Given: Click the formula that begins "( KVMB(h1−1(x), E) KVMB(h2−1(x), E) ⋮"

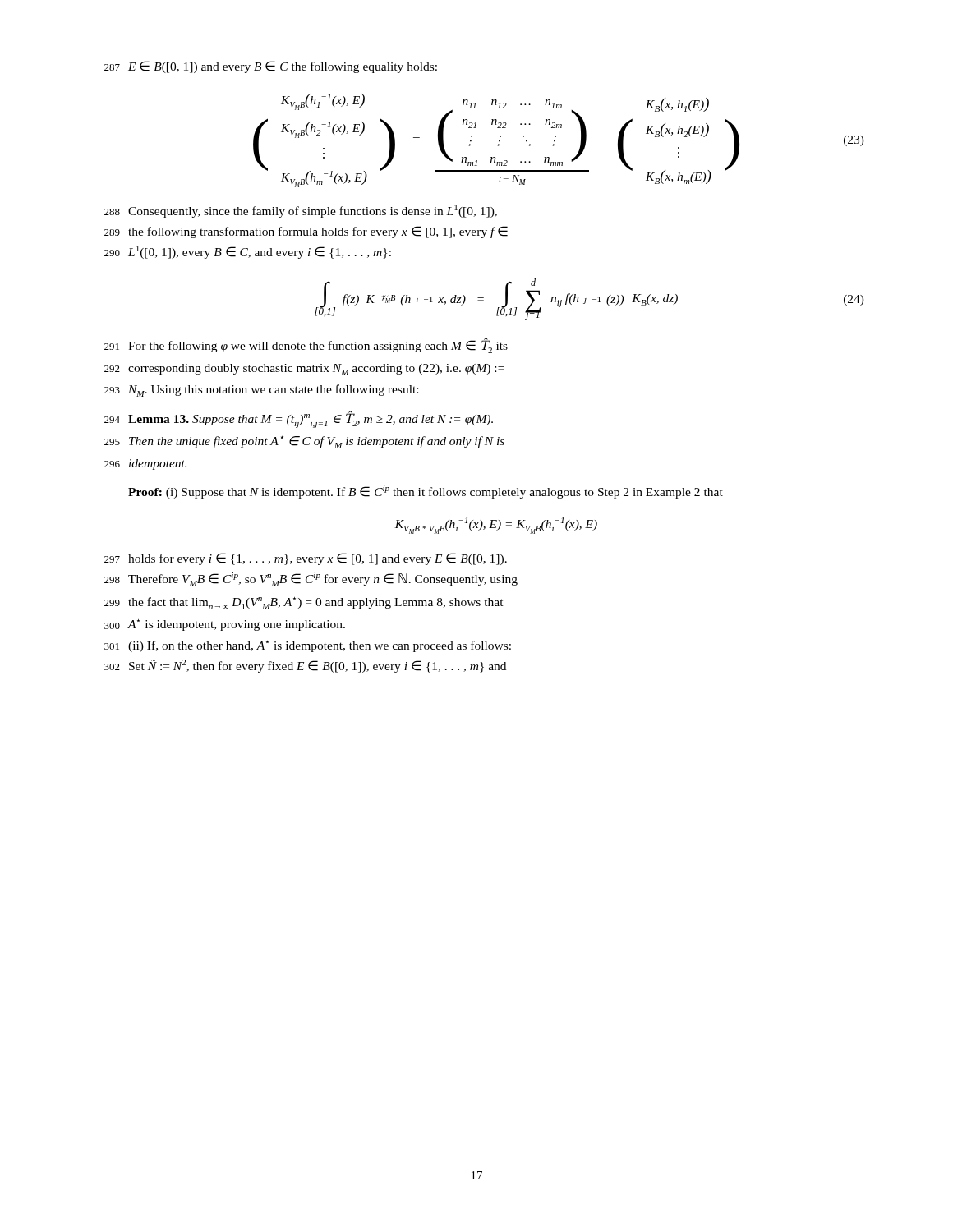Looking at the screenshot, I should tap(557, 140).
